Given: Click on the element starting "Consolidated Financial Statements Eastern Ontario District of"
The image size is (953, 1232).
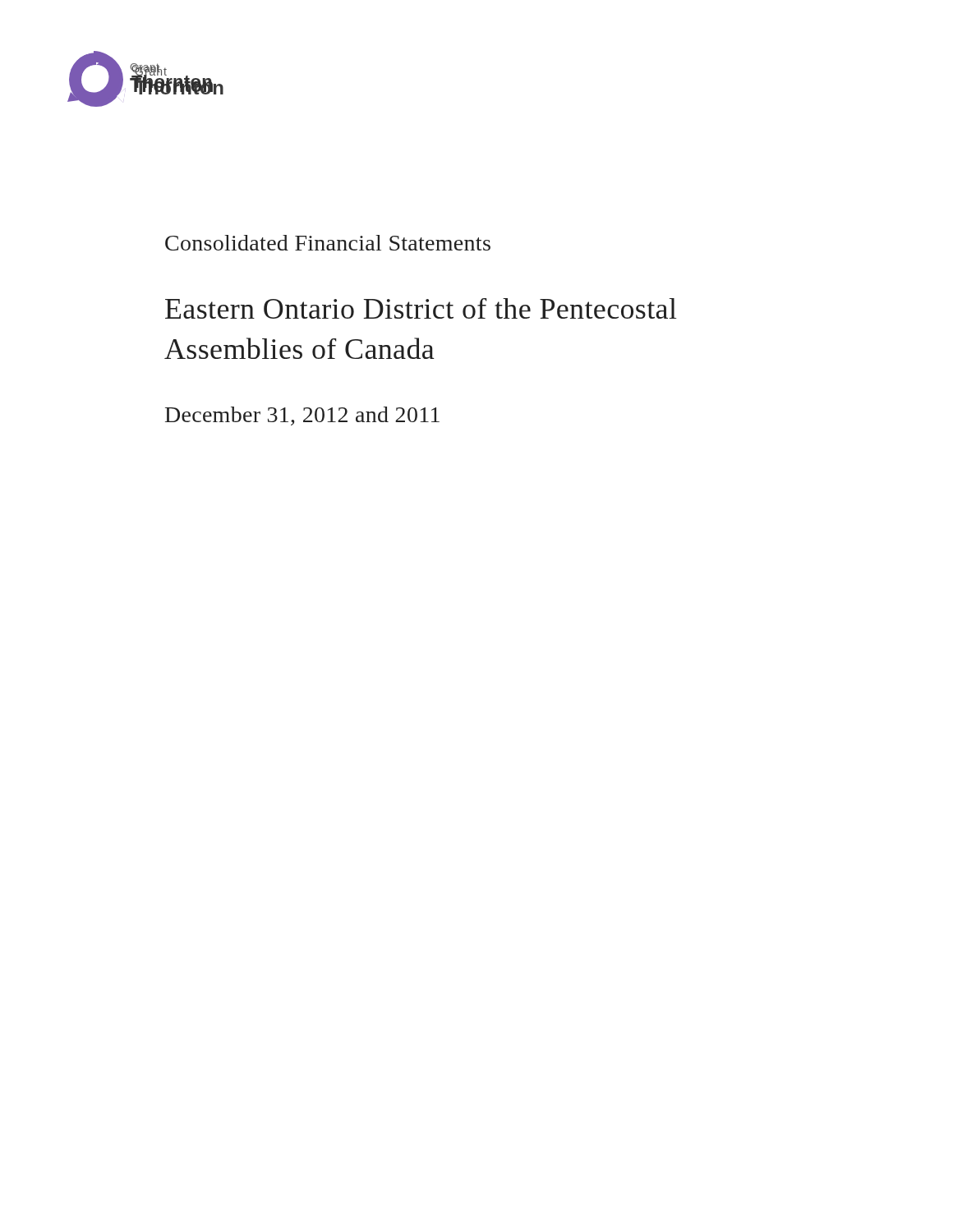Looking at the screenshot, I should [421, 329].
